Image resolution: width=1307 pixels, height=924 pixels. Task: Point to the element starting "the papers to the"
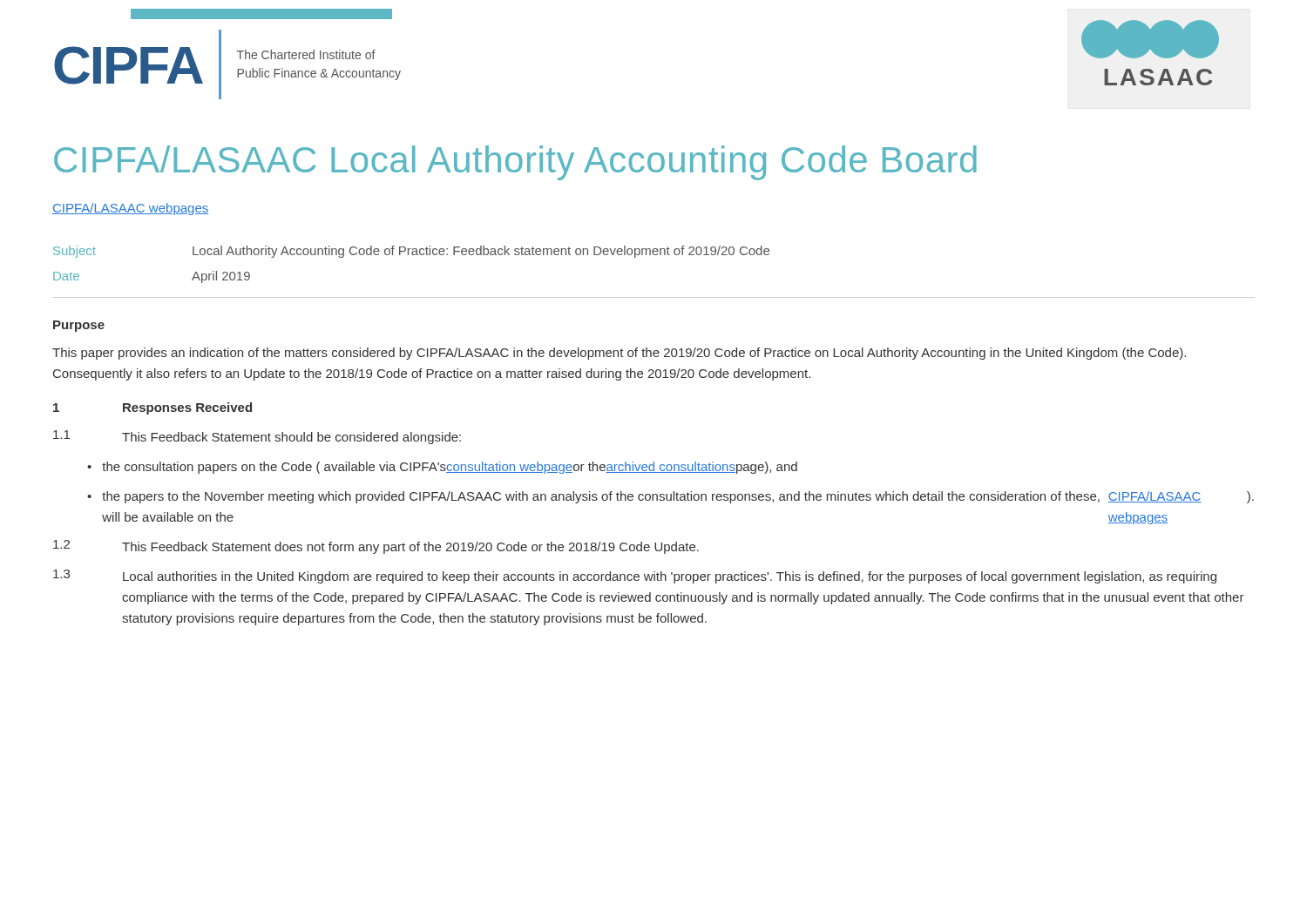click(654, 507)
